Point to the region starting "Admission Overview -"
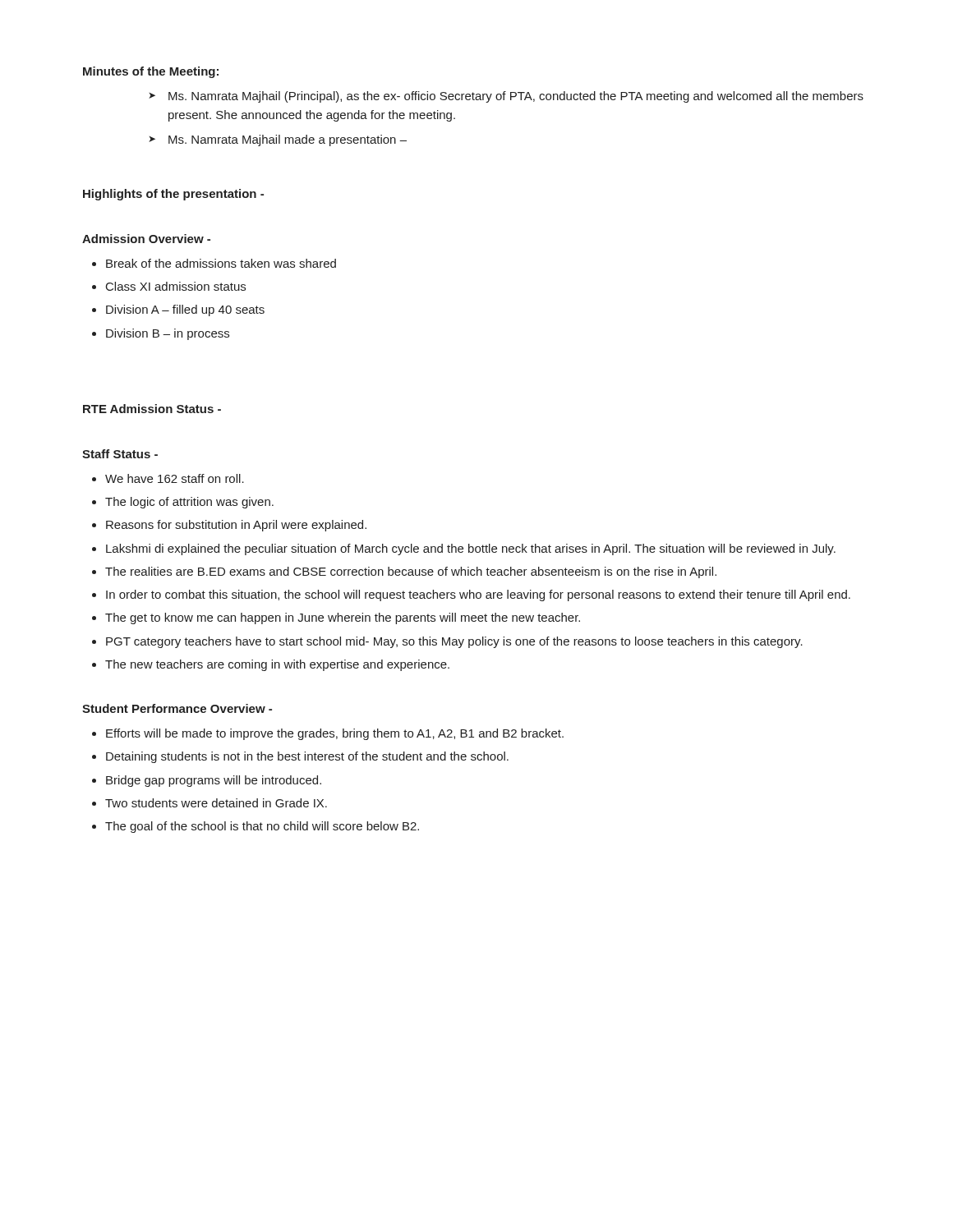The width and height of the screenshot is (953, 1232). 147,238
